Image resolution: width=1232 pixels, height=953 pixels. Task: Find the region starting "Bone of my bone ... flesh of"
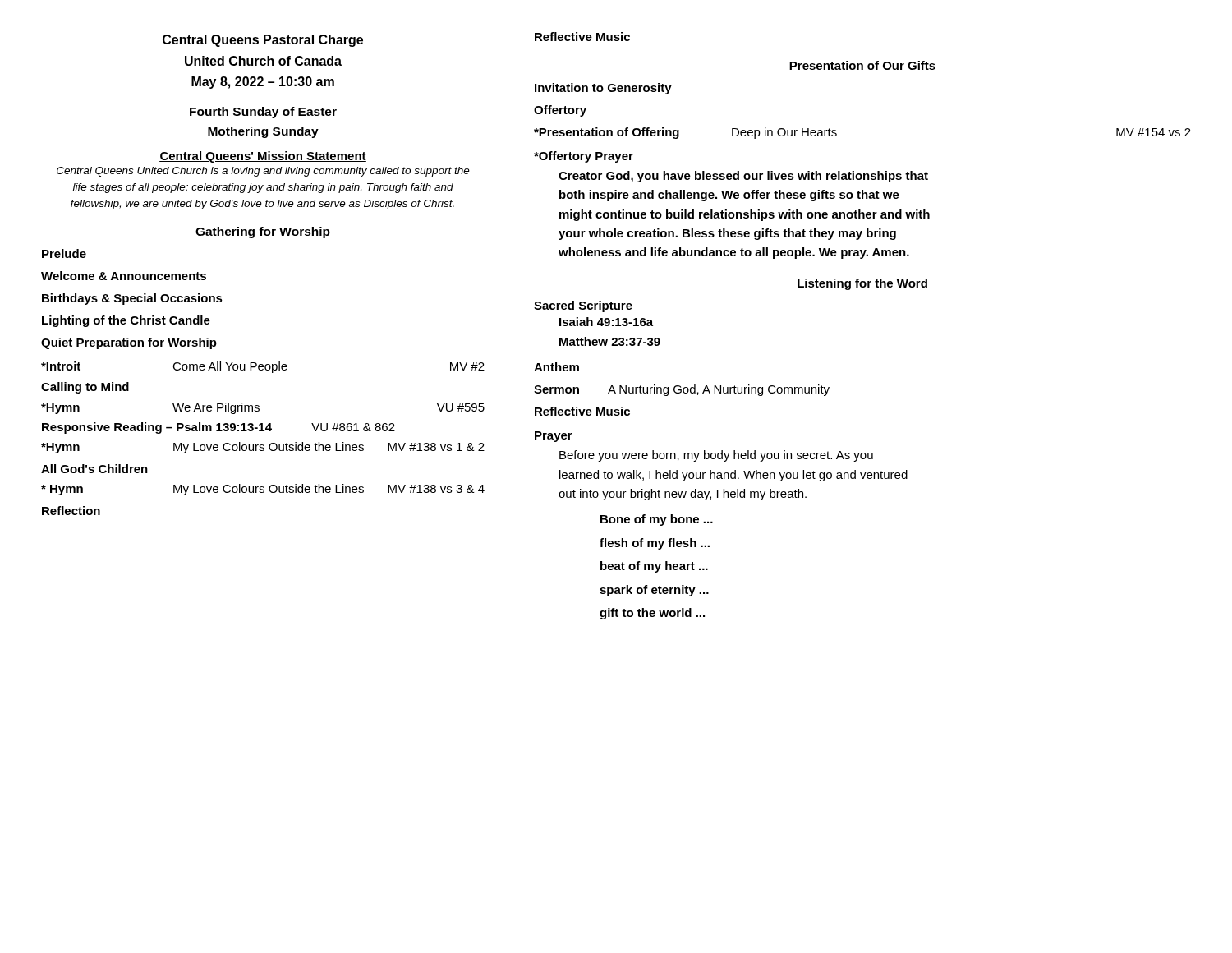click(x=656, y=566)
